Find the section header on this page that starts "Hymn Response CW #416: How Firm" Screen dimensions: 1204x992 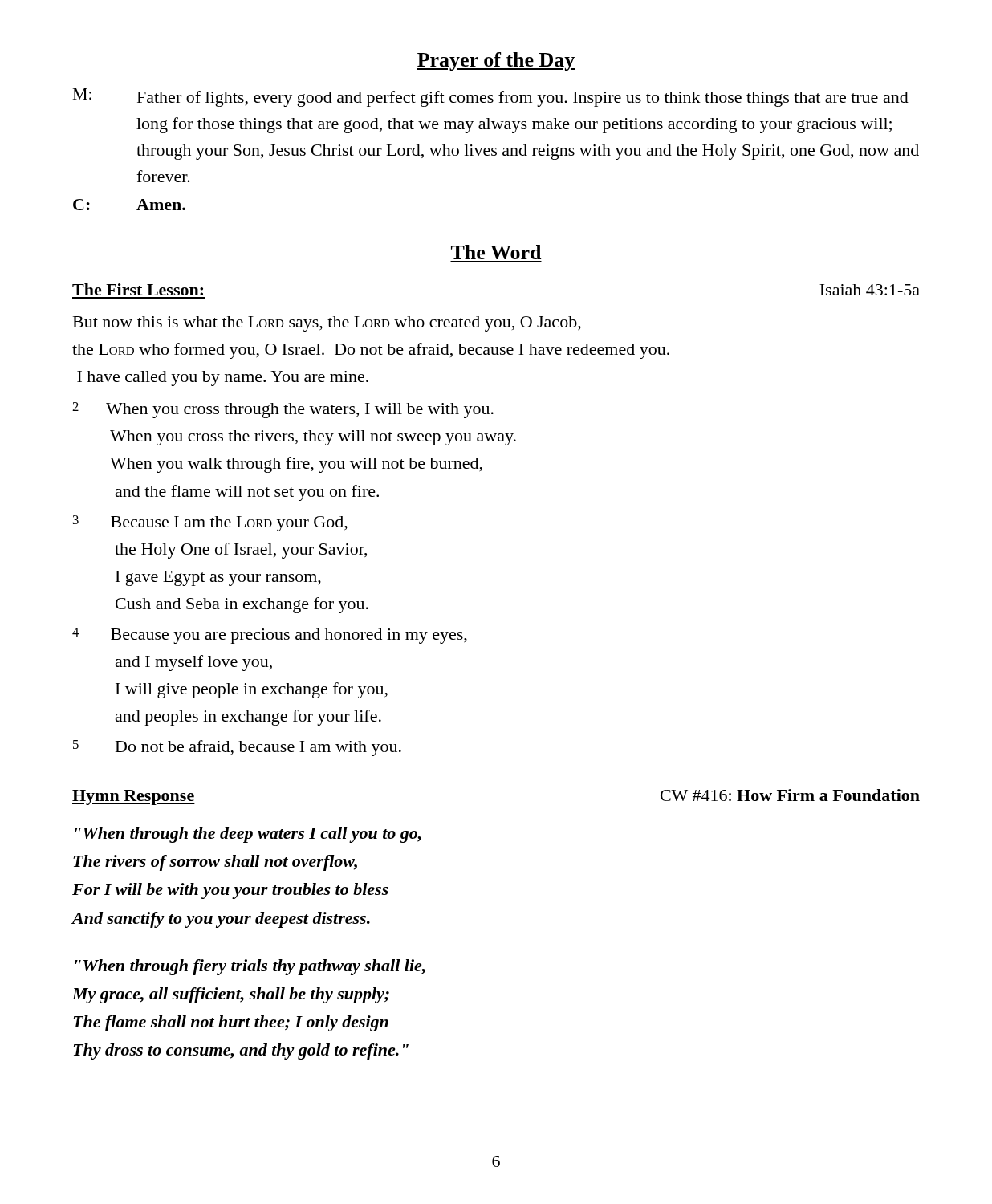pos(111,797)
